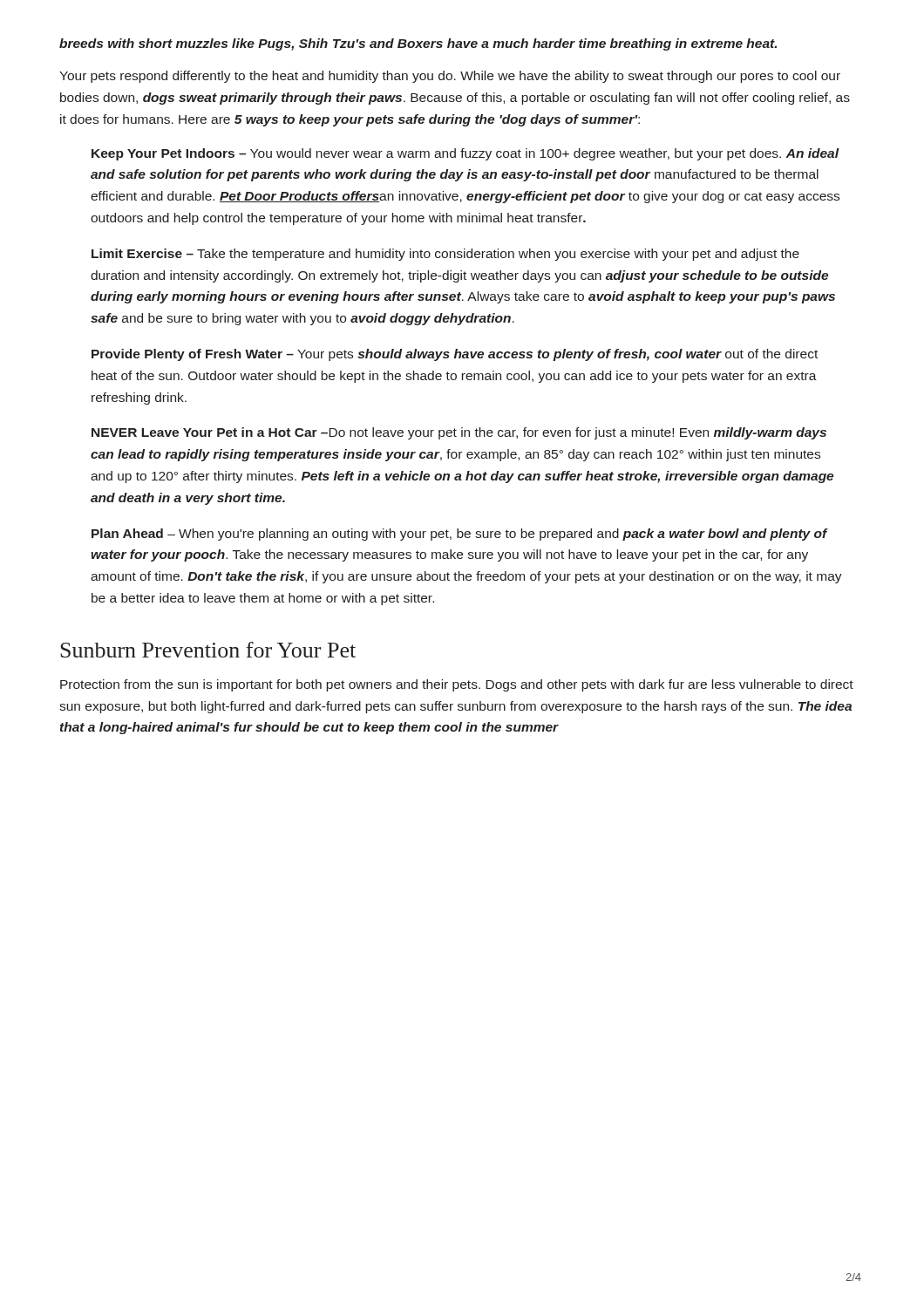Locate the block of text that opens with "Limit Exercise – Take the temperature and"
The height and width of the screenshot is (1308, 924).
click(x=463, y=286)
